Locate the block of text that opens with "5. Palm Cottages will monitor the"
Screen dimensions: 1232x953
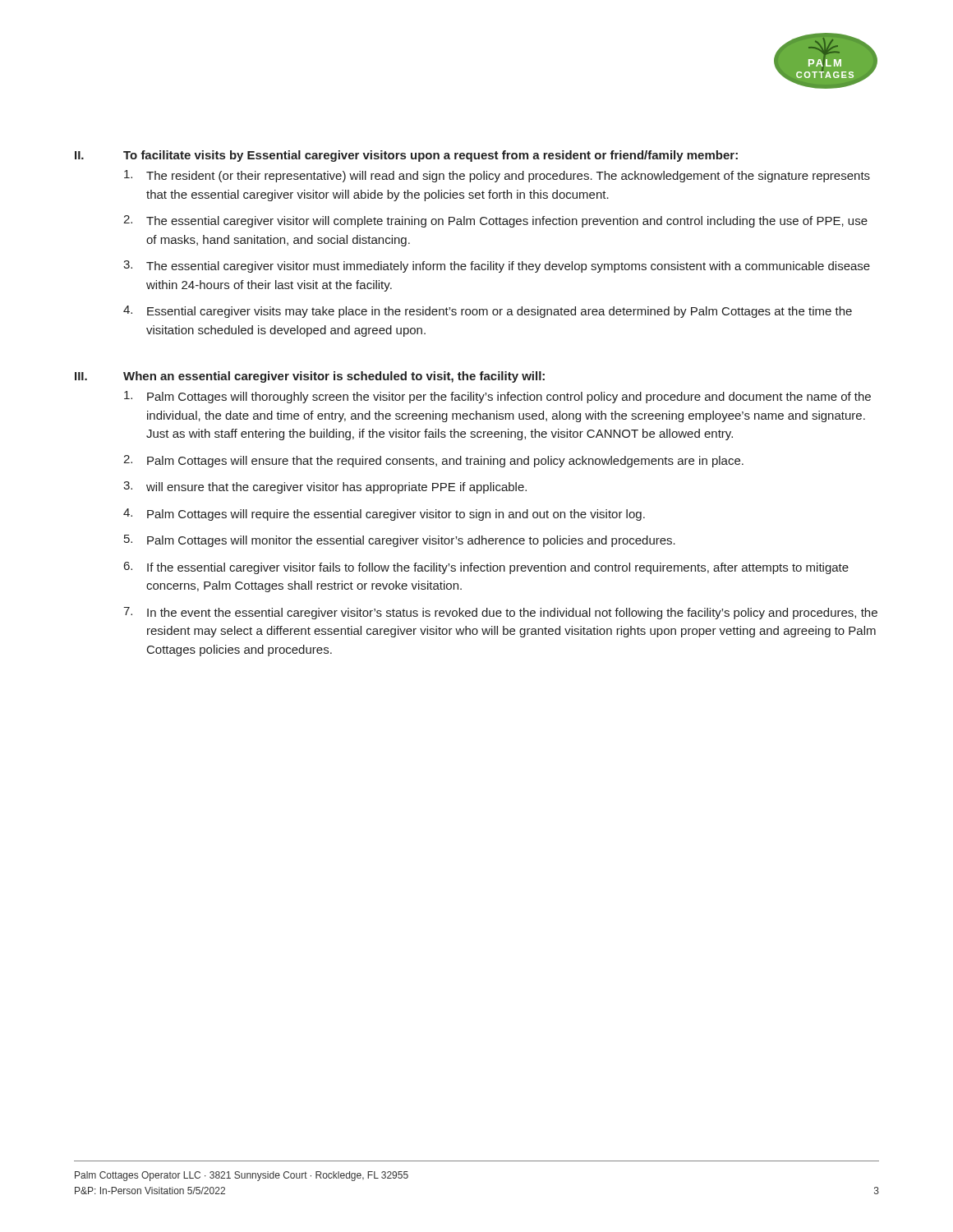pos(400,541)
